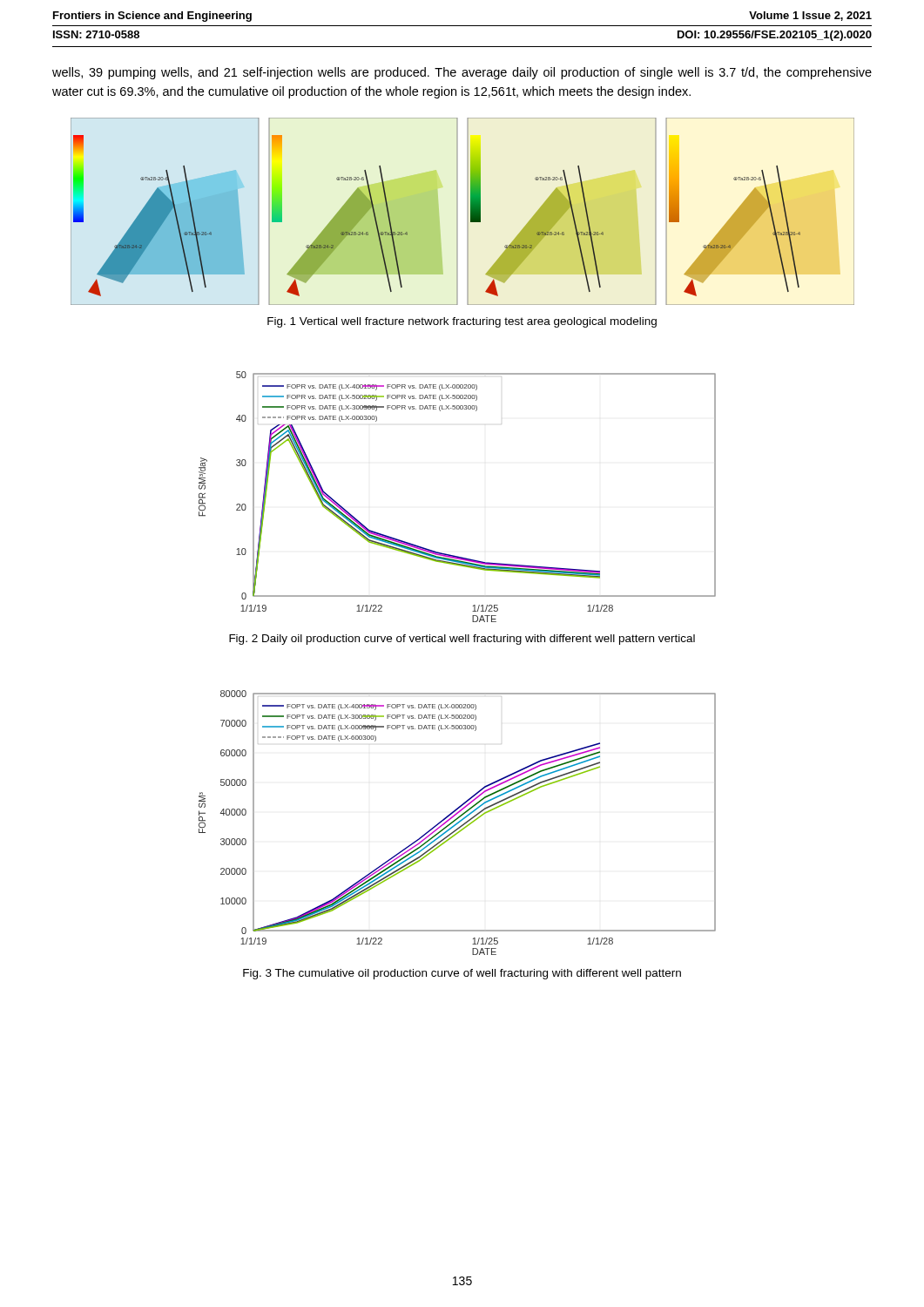Point to the passage starting "wells, 39 pumping wells, and 21"

462,82
